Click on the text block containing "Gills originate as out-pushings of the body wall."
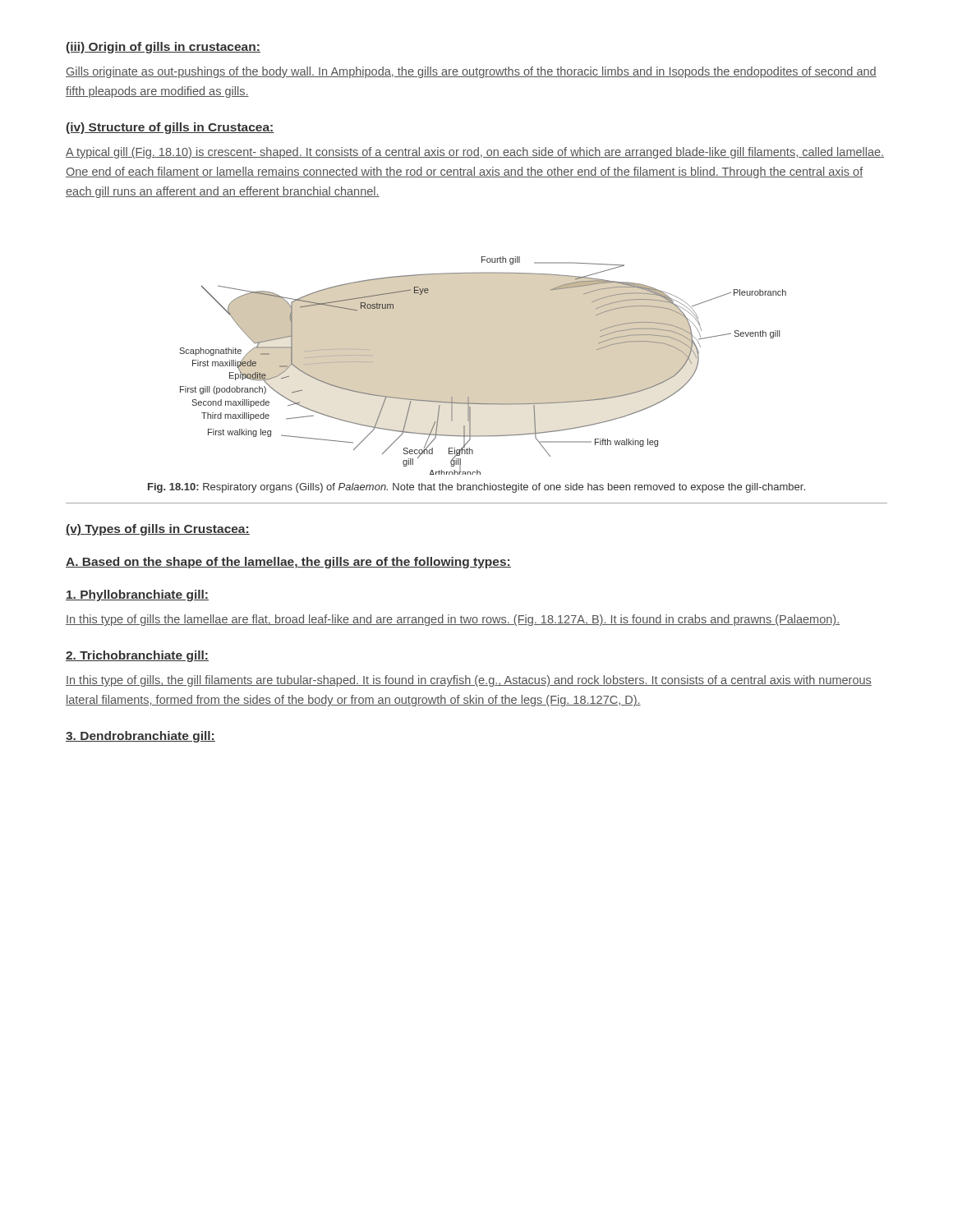 pyautogui.click(x=471, y=81)
